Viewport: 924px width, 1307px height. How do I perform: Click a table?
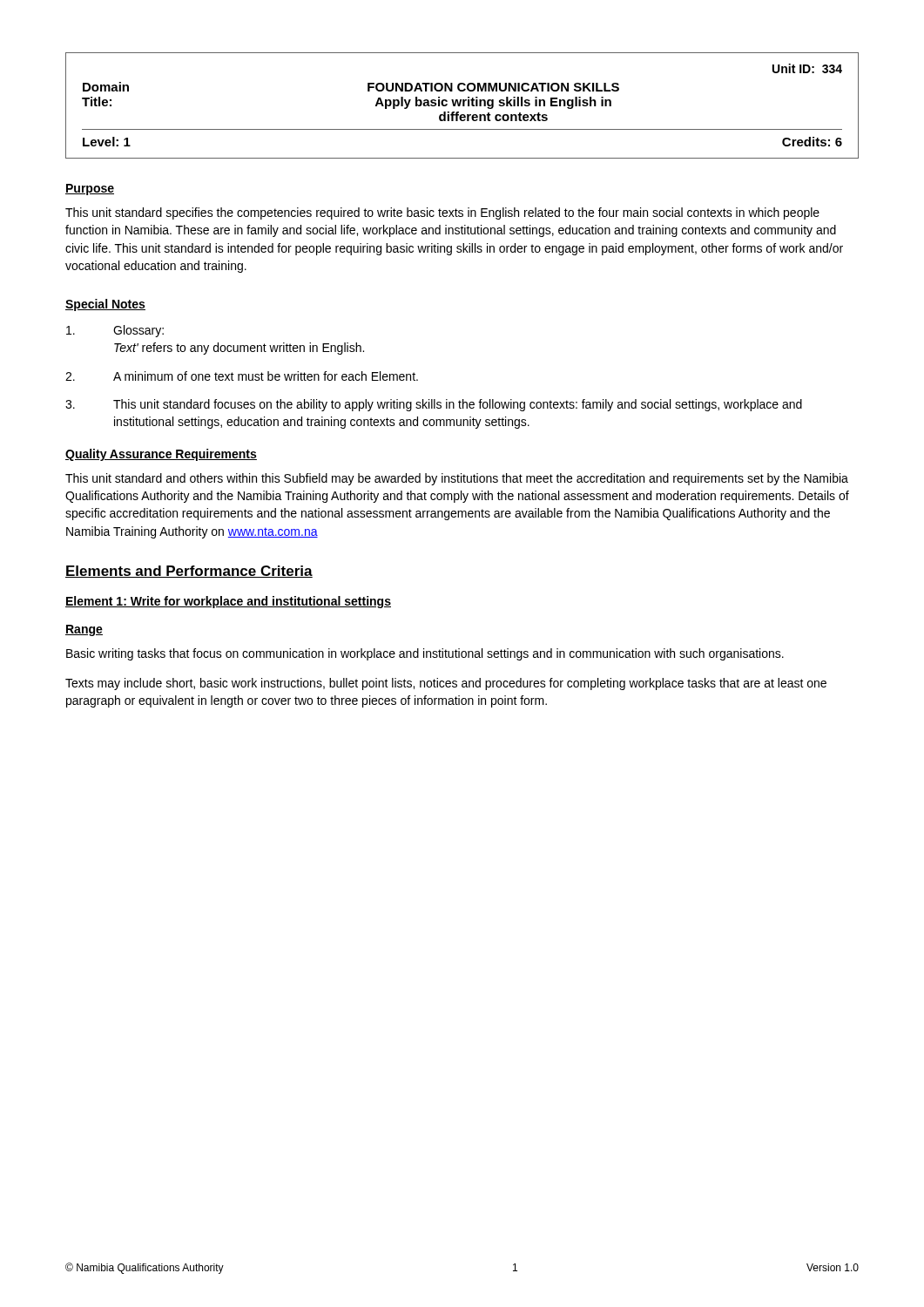click(x=462, y=105)
